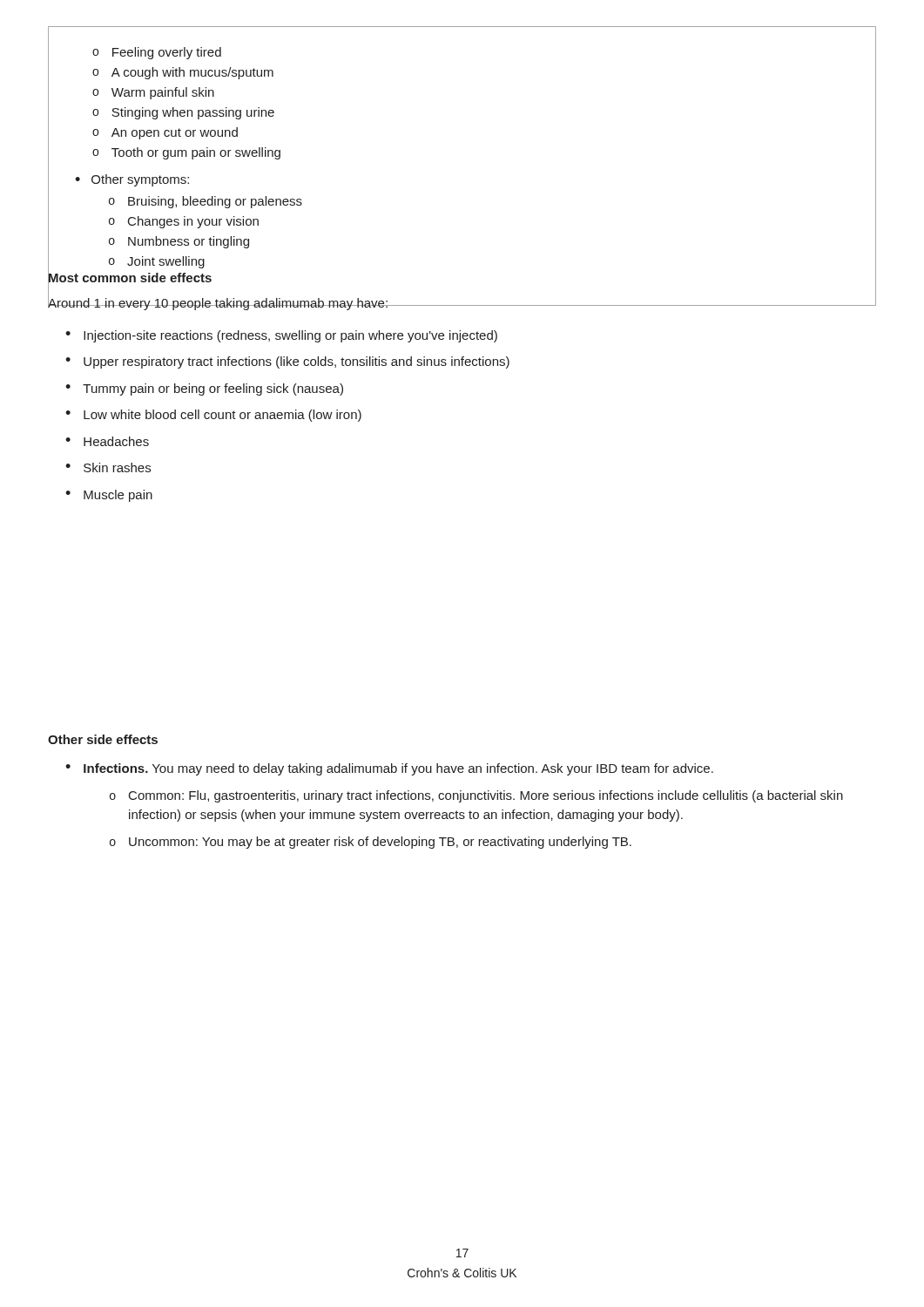Select the passage starting "Uncommon: You may be at greater"

(x=502, y=841)
